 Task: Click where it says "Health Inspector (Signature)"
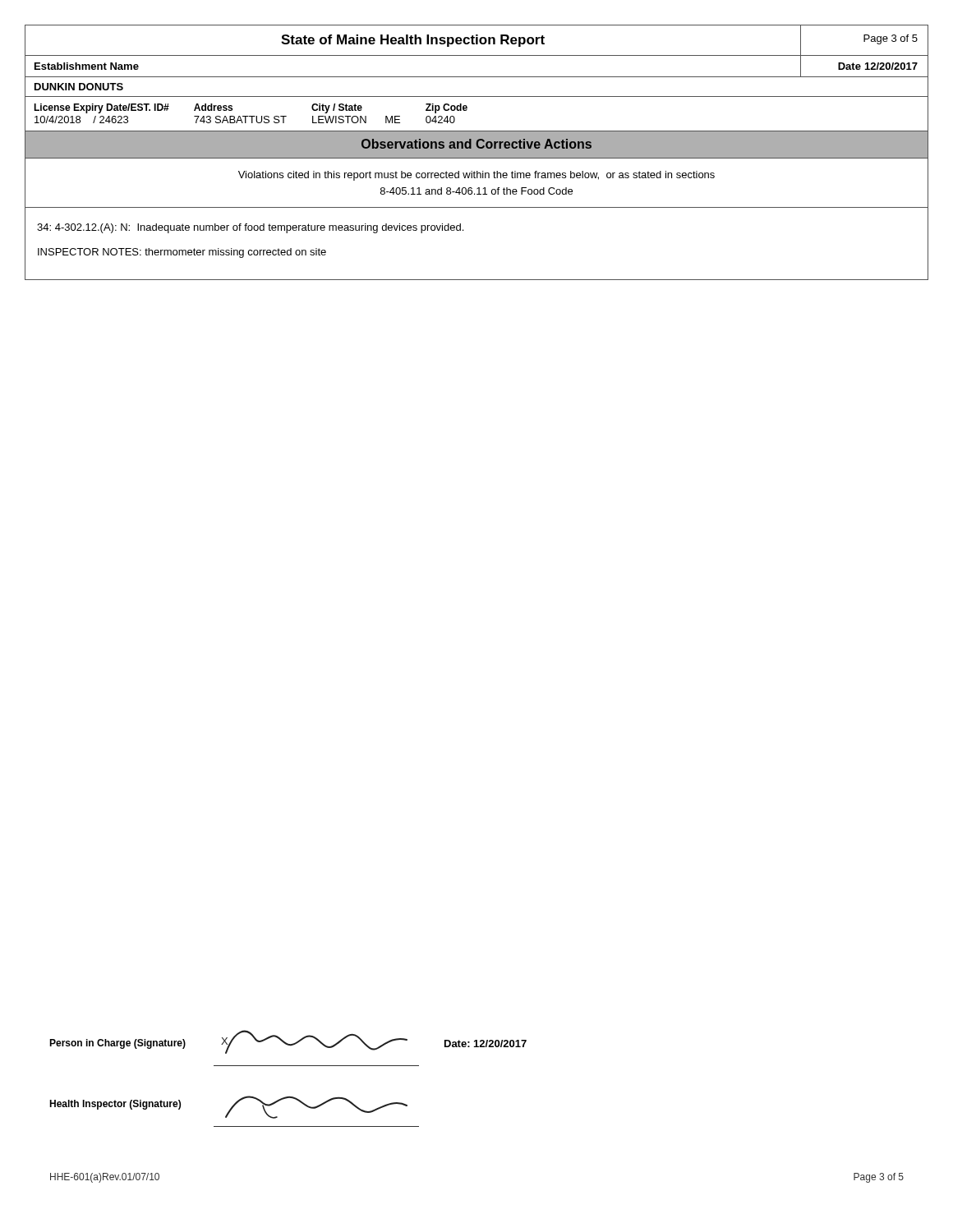(x=115, y=1104)
